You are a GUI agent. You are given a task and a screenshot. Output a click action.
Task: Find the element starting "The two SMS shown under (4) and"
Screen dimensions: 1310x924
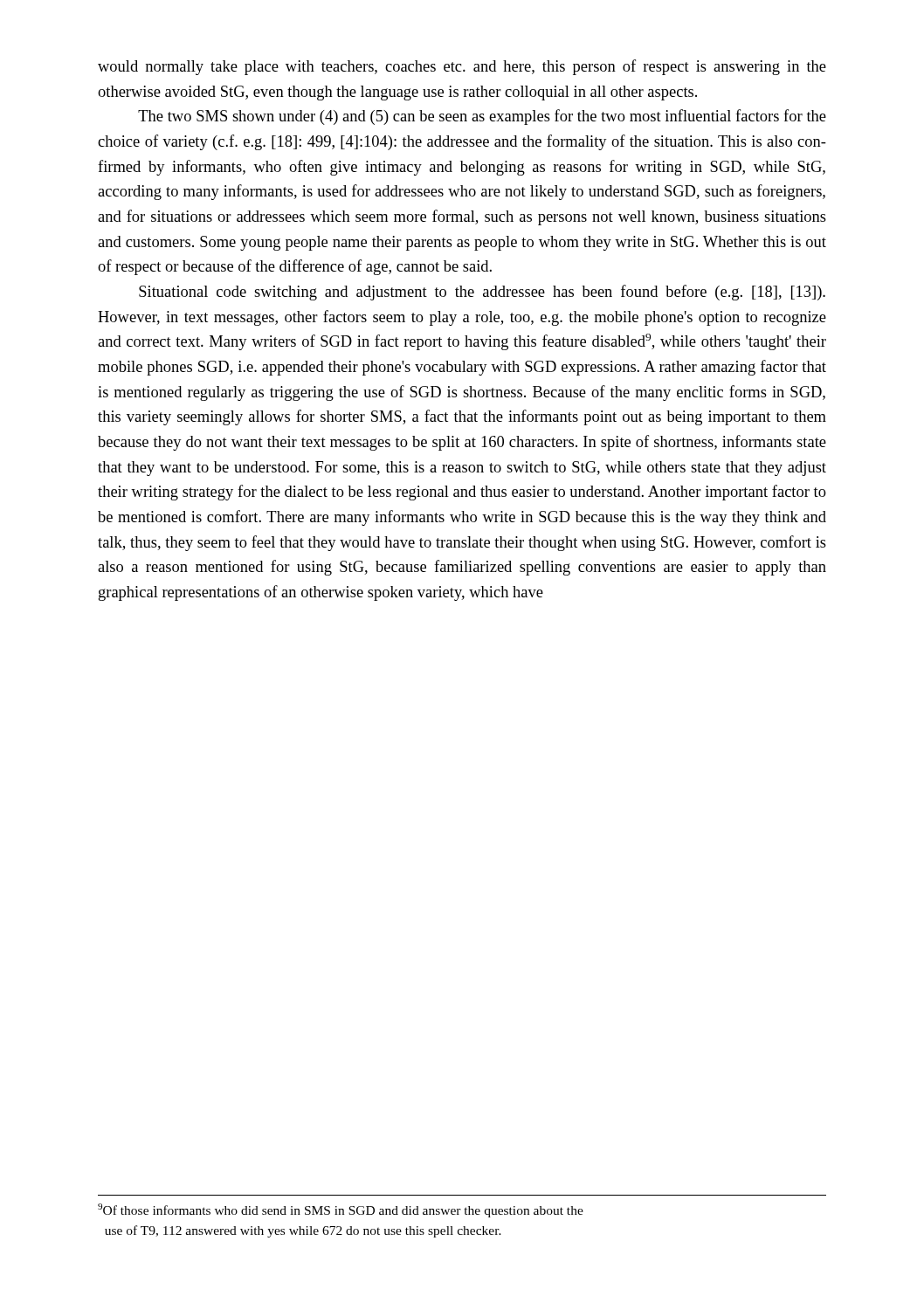(x=462, y=192)
